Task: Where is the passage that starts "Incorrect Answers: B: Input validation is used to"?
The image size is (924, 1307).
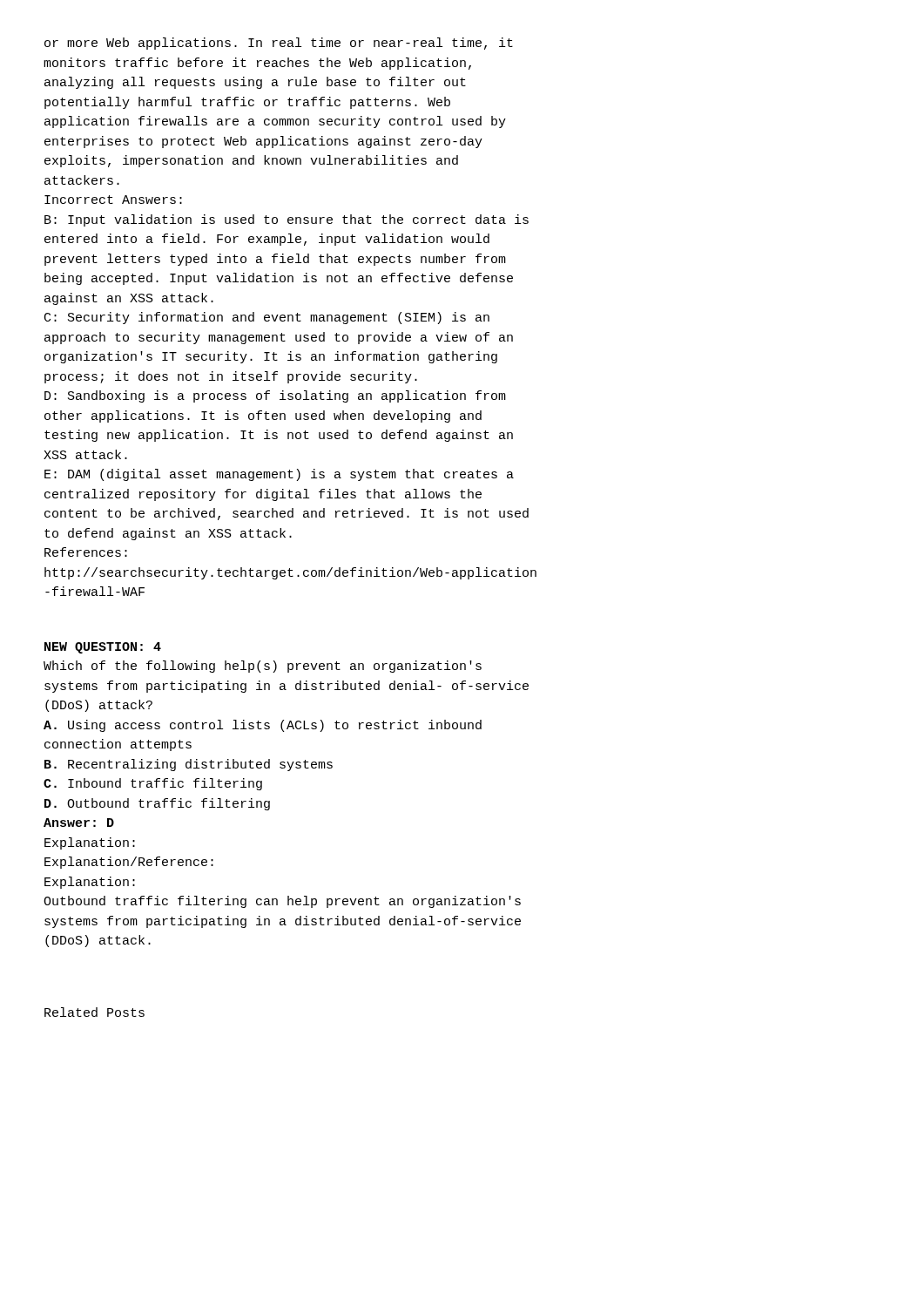Action: (287, 367)
